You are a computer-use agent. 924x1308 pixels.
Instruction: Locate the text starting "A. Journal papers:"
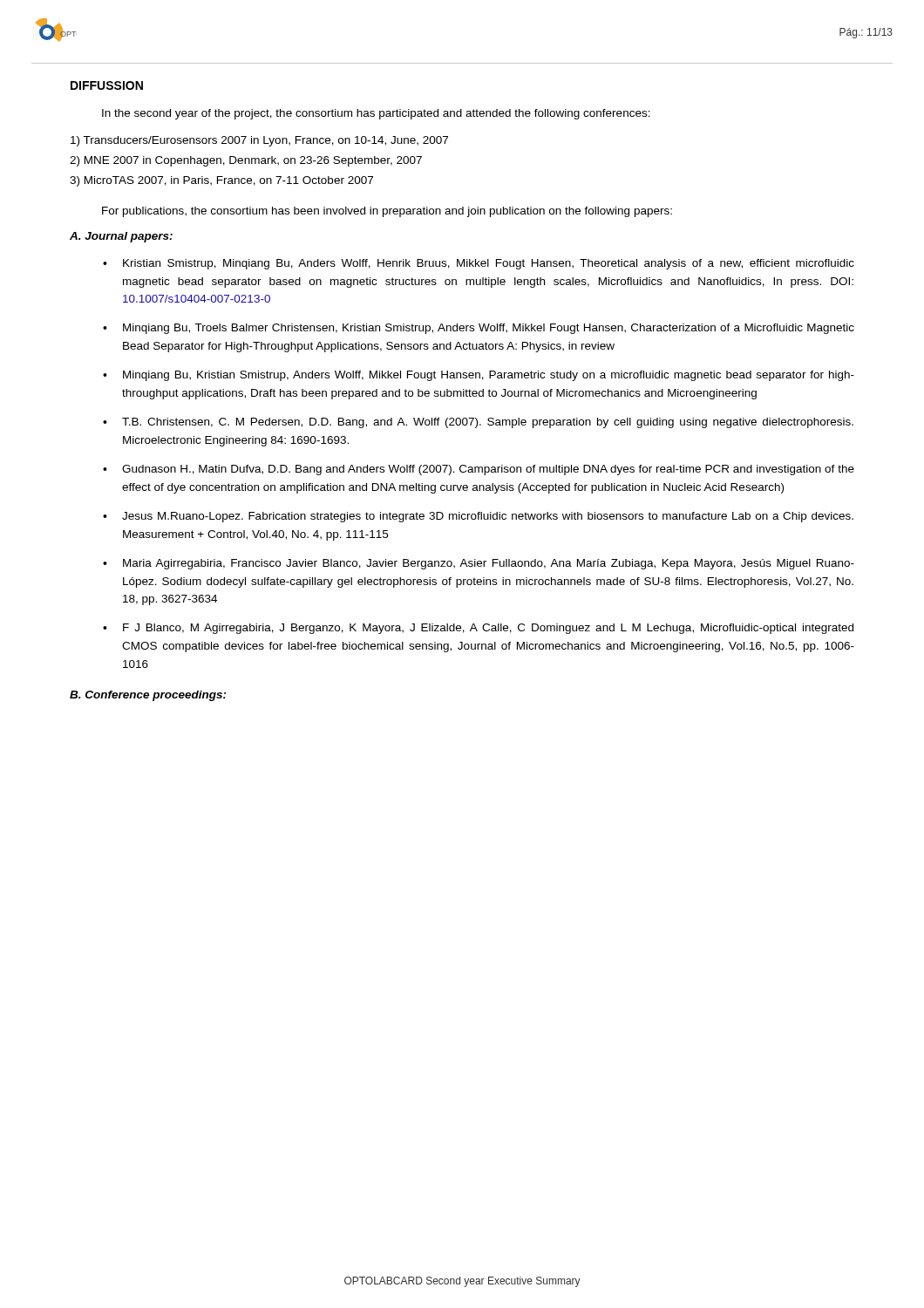(x=121, y=236)
